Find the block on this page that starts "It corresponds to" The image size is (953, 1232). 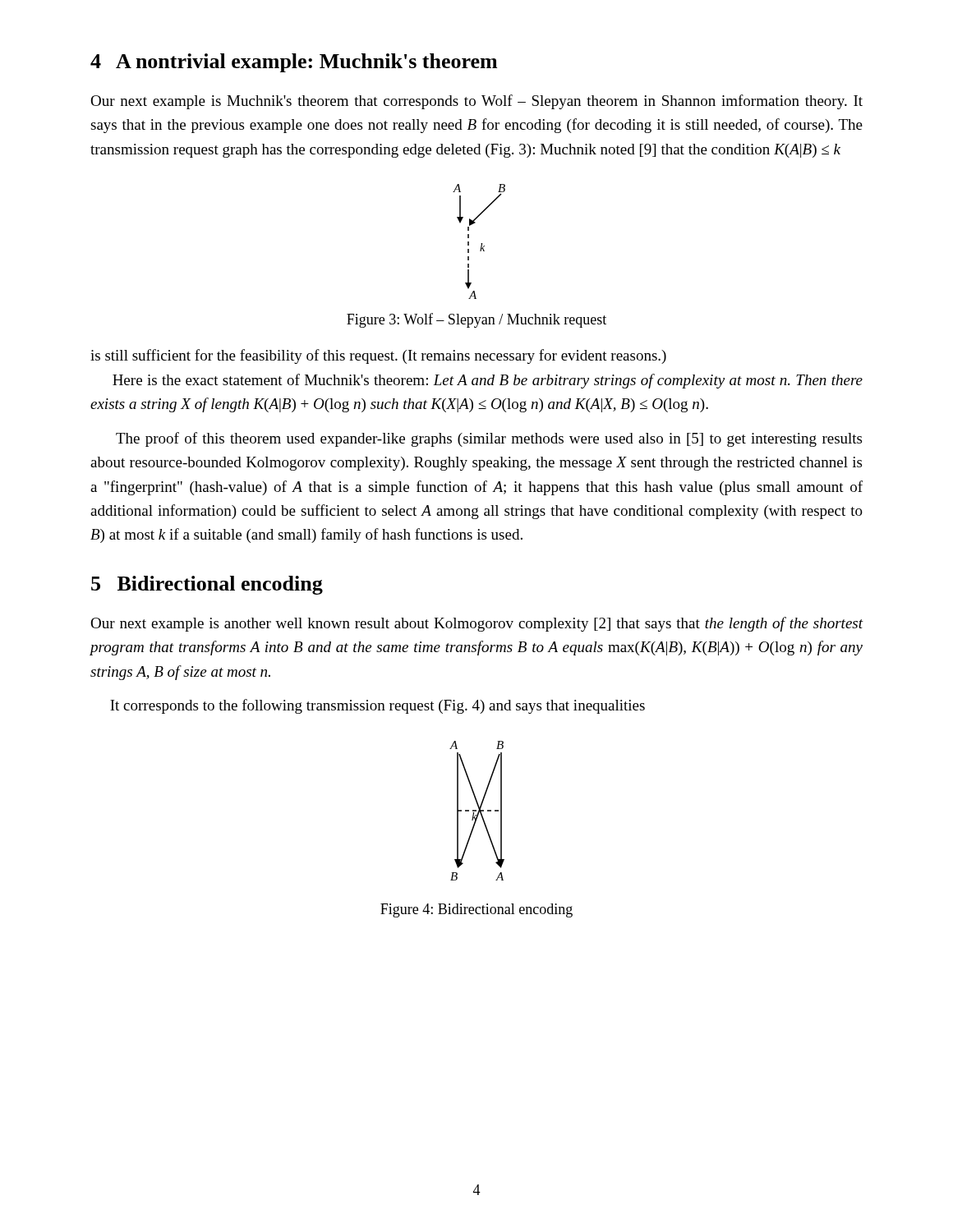pos(368,705)
